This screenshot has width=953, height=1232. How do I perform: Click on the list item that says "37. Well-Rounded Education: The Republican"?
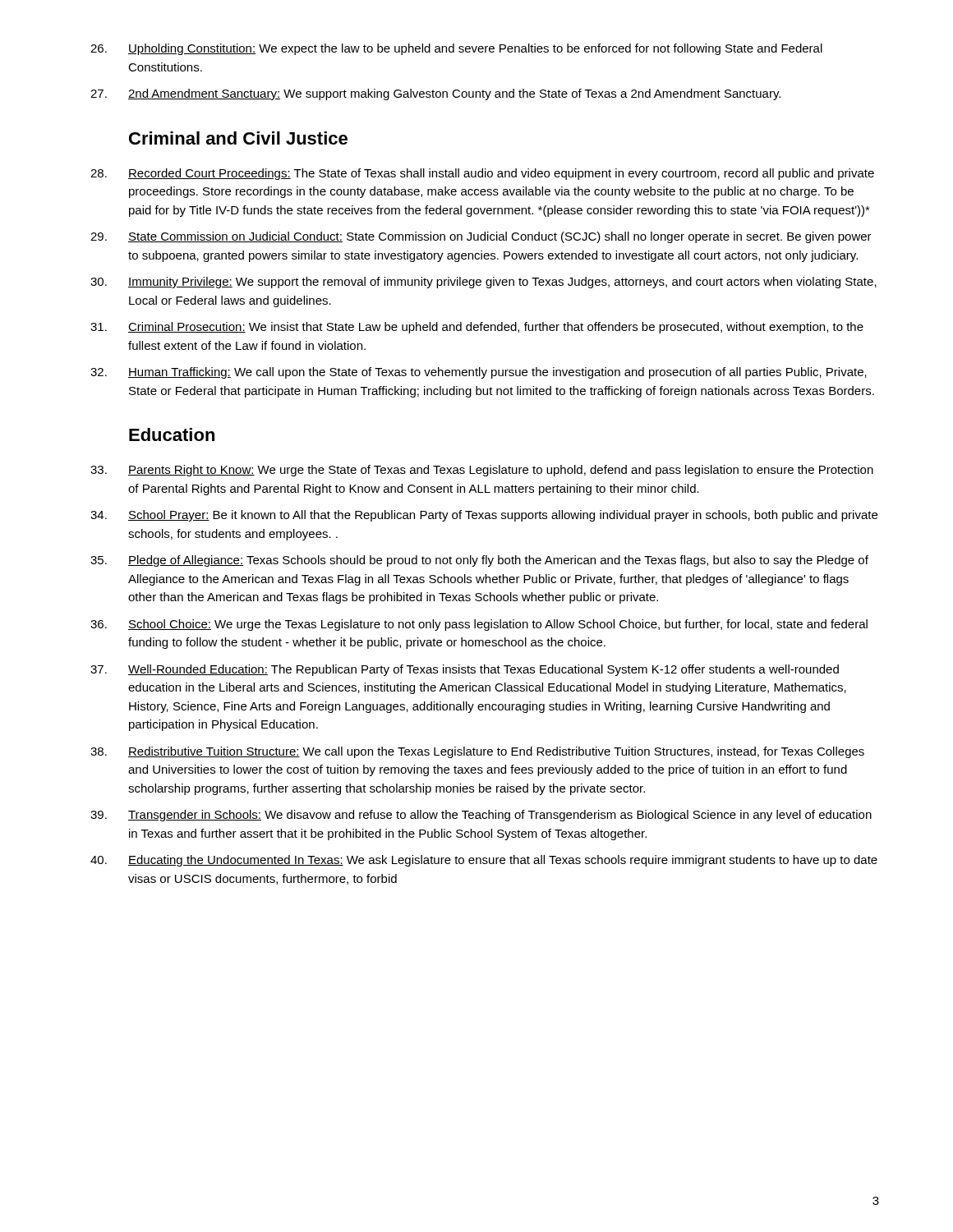485,697
